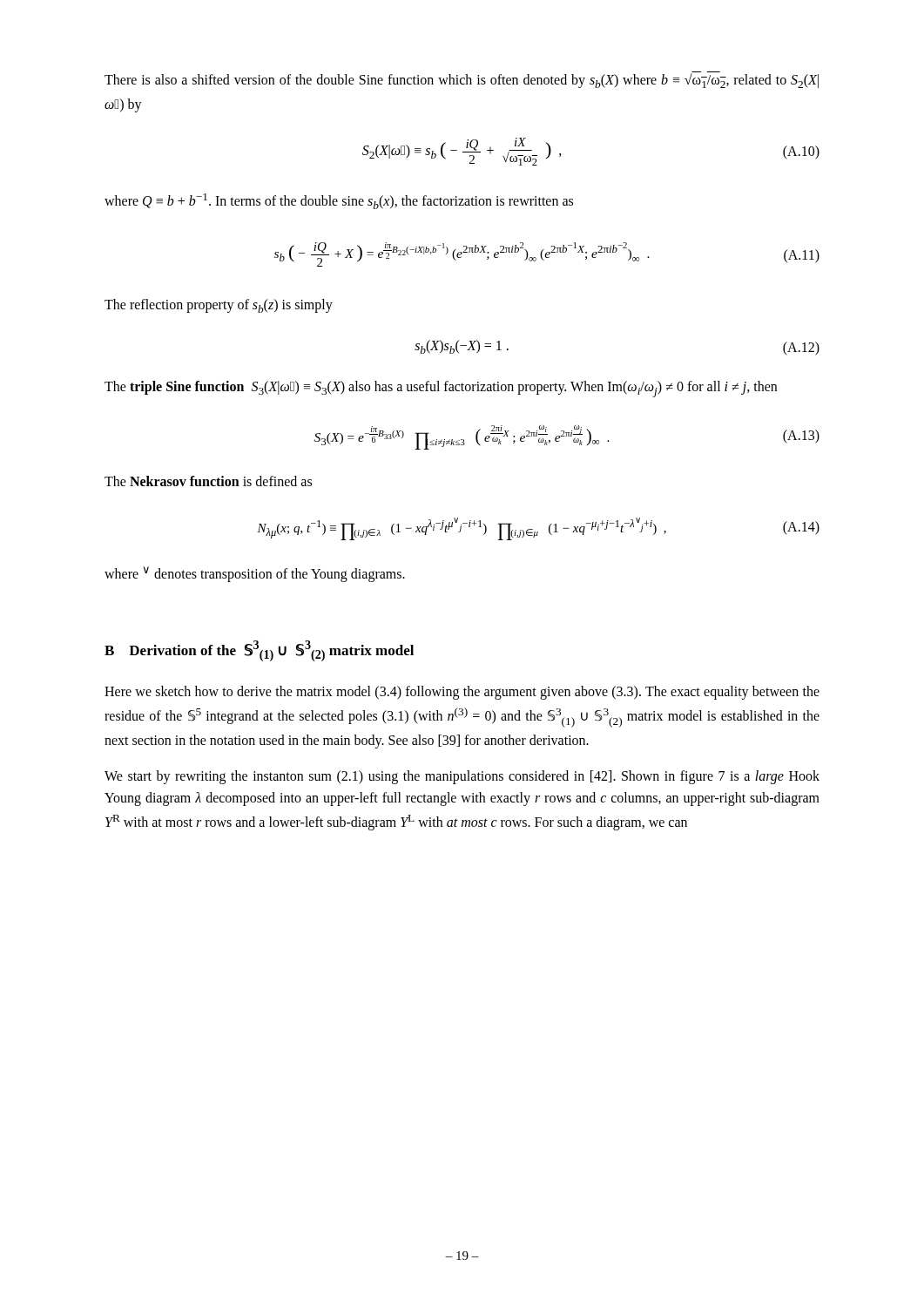Find the text starting "We start by"

tap(462, 799)
